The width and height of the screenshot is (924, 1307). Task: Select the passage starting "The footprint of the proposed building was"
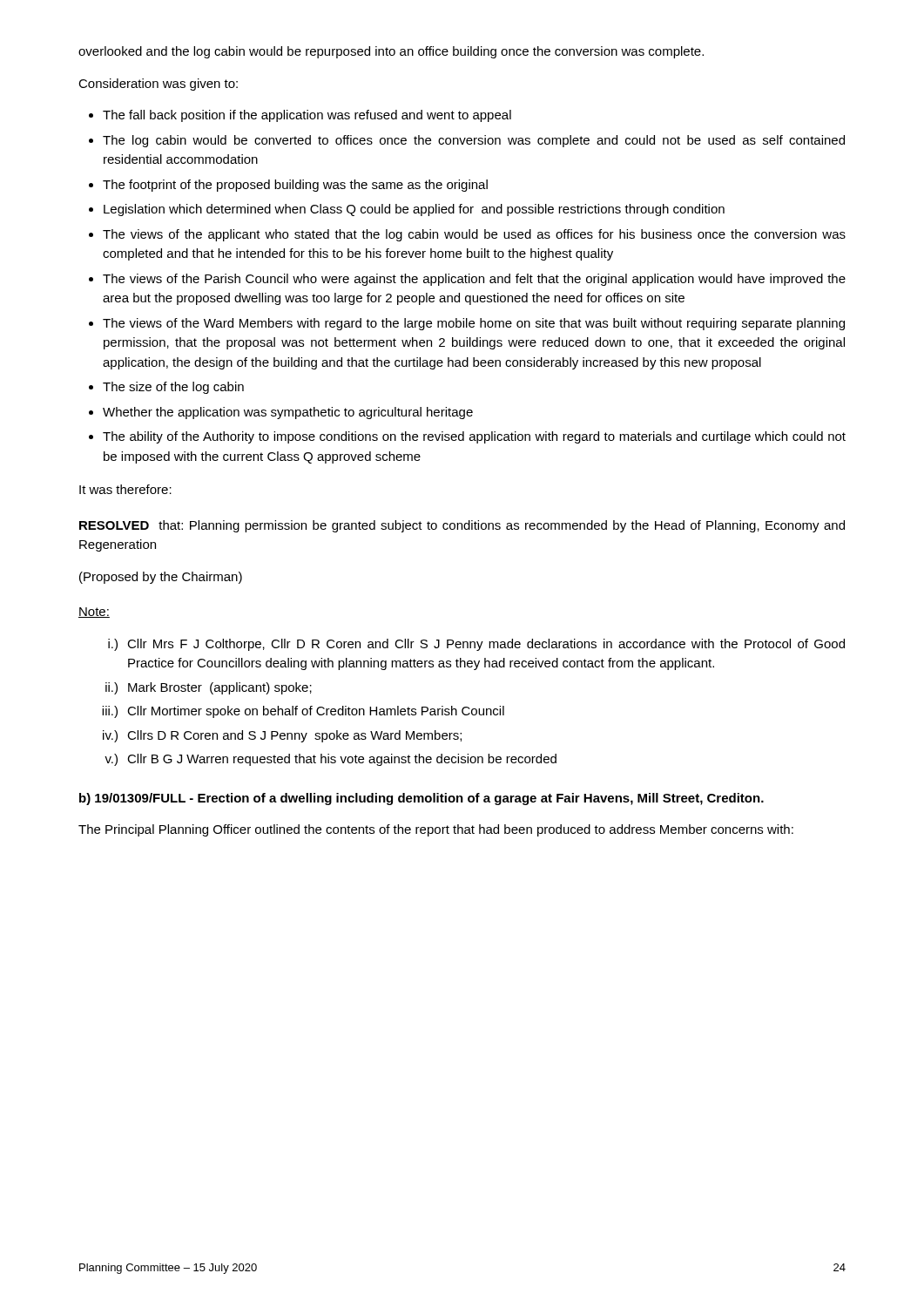[x=474, y=185]
